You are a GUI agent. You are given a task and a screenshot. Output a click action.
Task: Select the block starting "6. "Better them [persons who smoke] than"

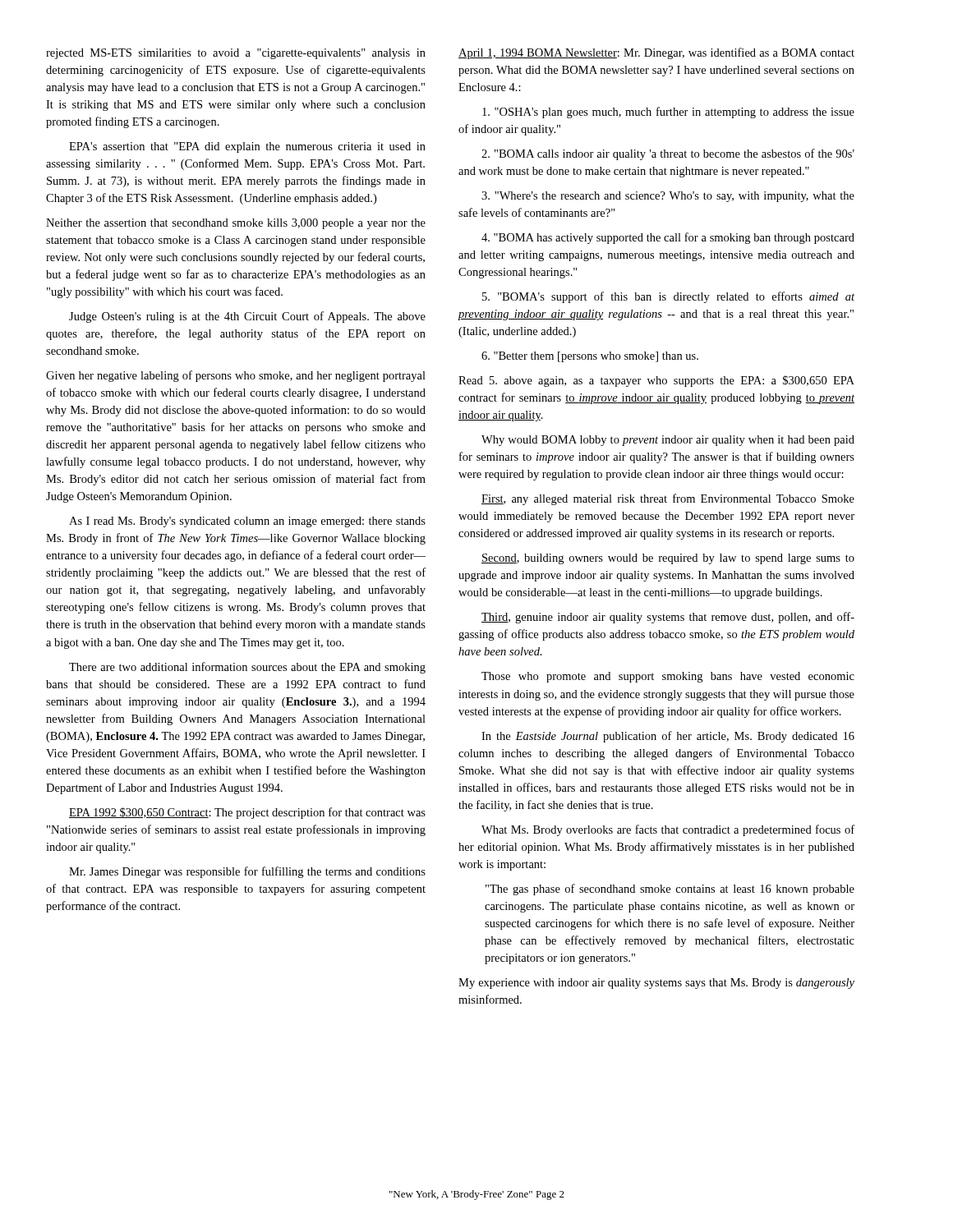[x=656, y=356]
